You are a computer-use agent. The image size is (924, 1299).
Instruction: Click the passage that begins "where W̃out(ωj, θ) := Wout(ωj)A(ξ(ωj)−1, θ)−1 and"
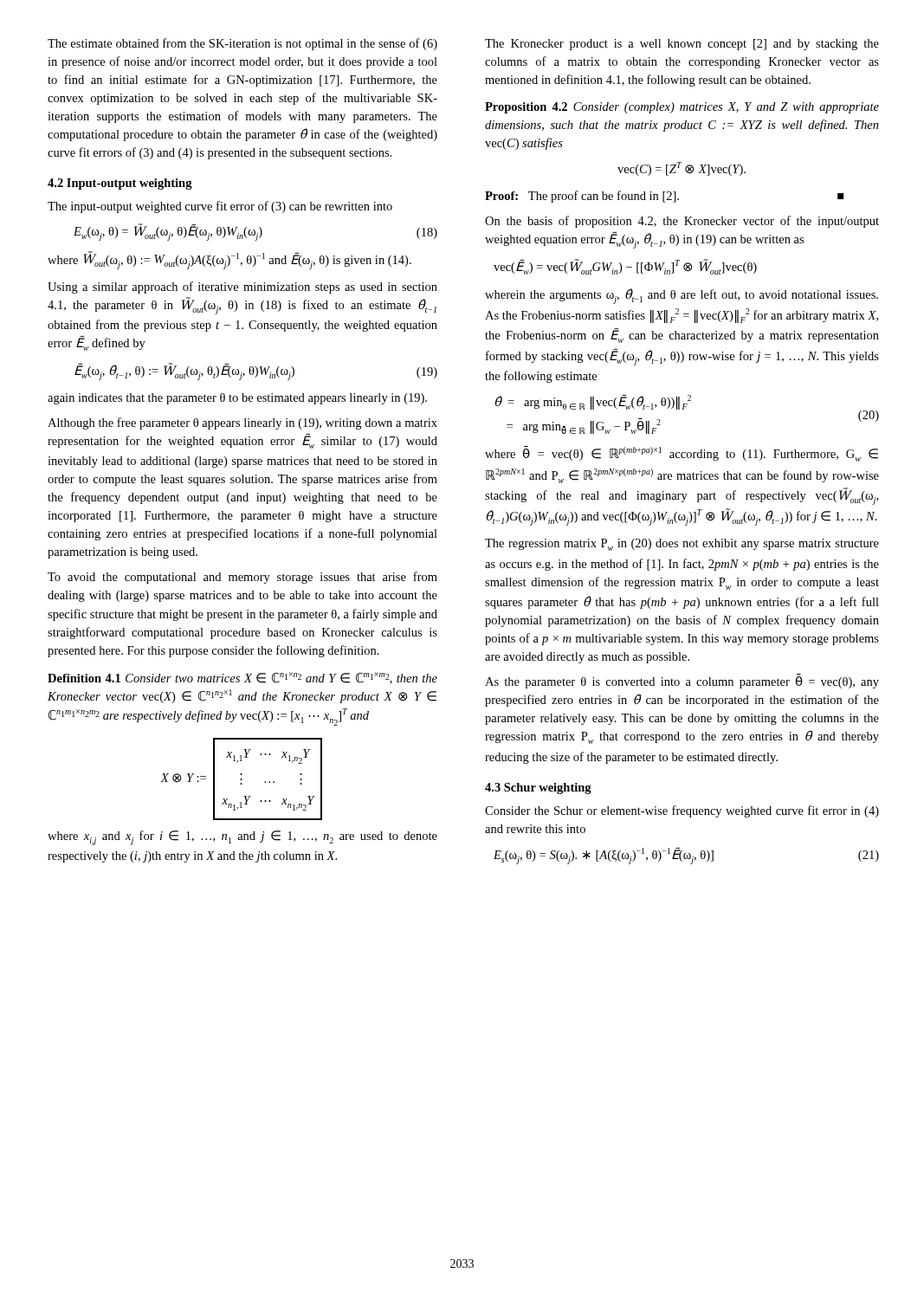(x=242, y=260)
